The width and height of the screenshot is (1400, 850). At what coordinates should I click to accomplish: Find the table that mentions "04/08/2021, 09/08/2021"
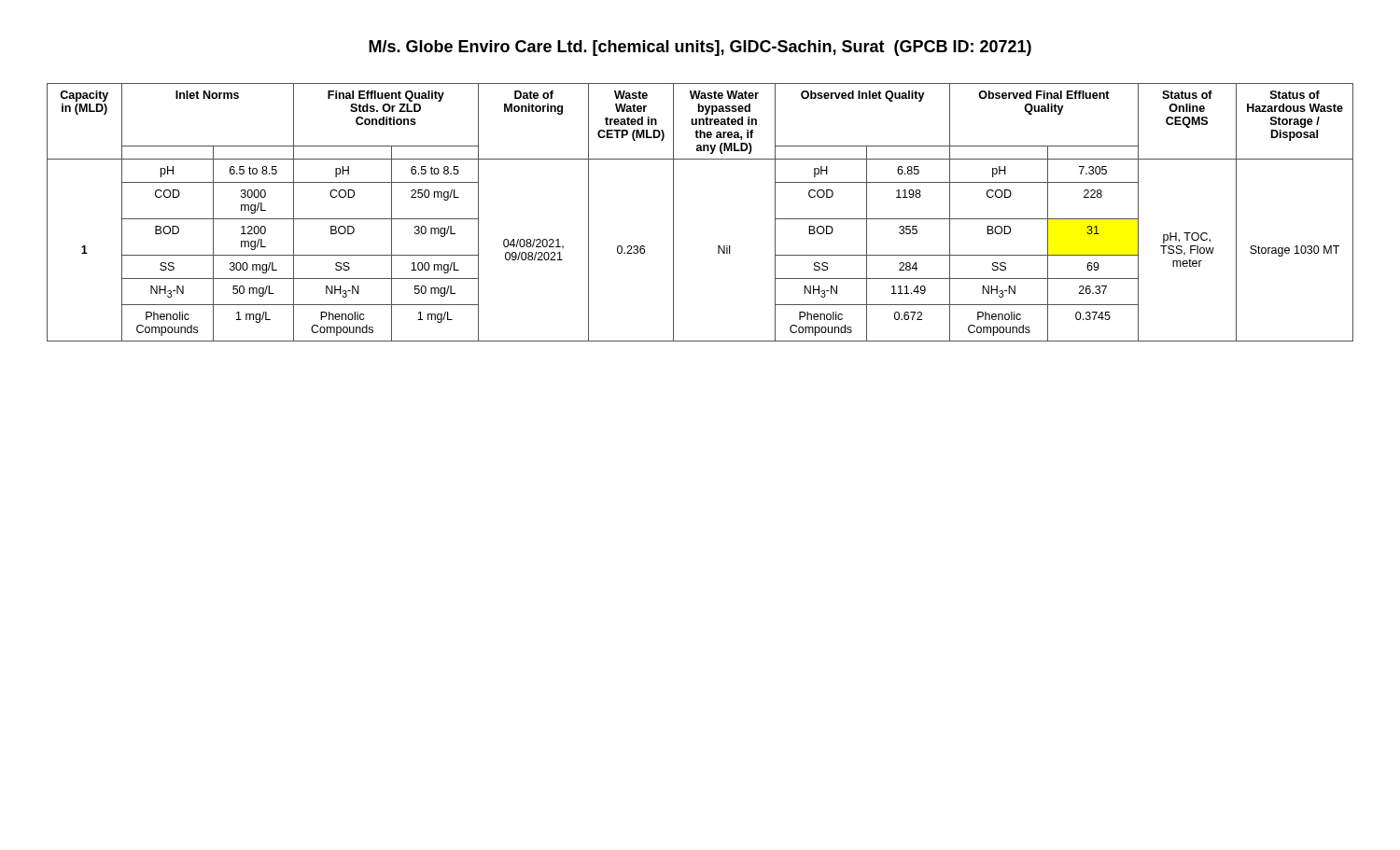(x=700, y=212)
